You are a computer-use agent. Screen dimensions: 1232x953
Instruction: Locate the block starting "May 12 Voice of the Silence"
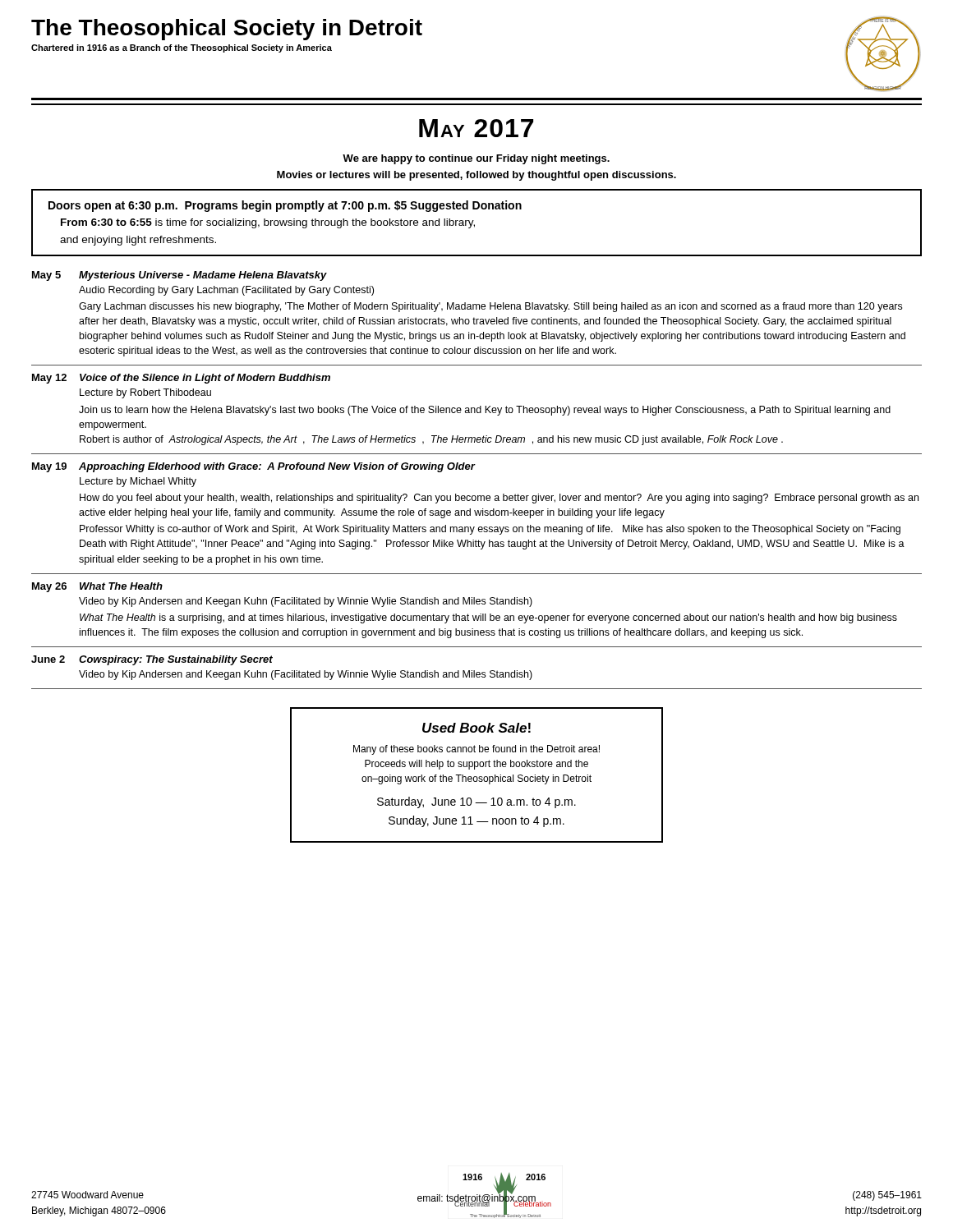(476, 409)
